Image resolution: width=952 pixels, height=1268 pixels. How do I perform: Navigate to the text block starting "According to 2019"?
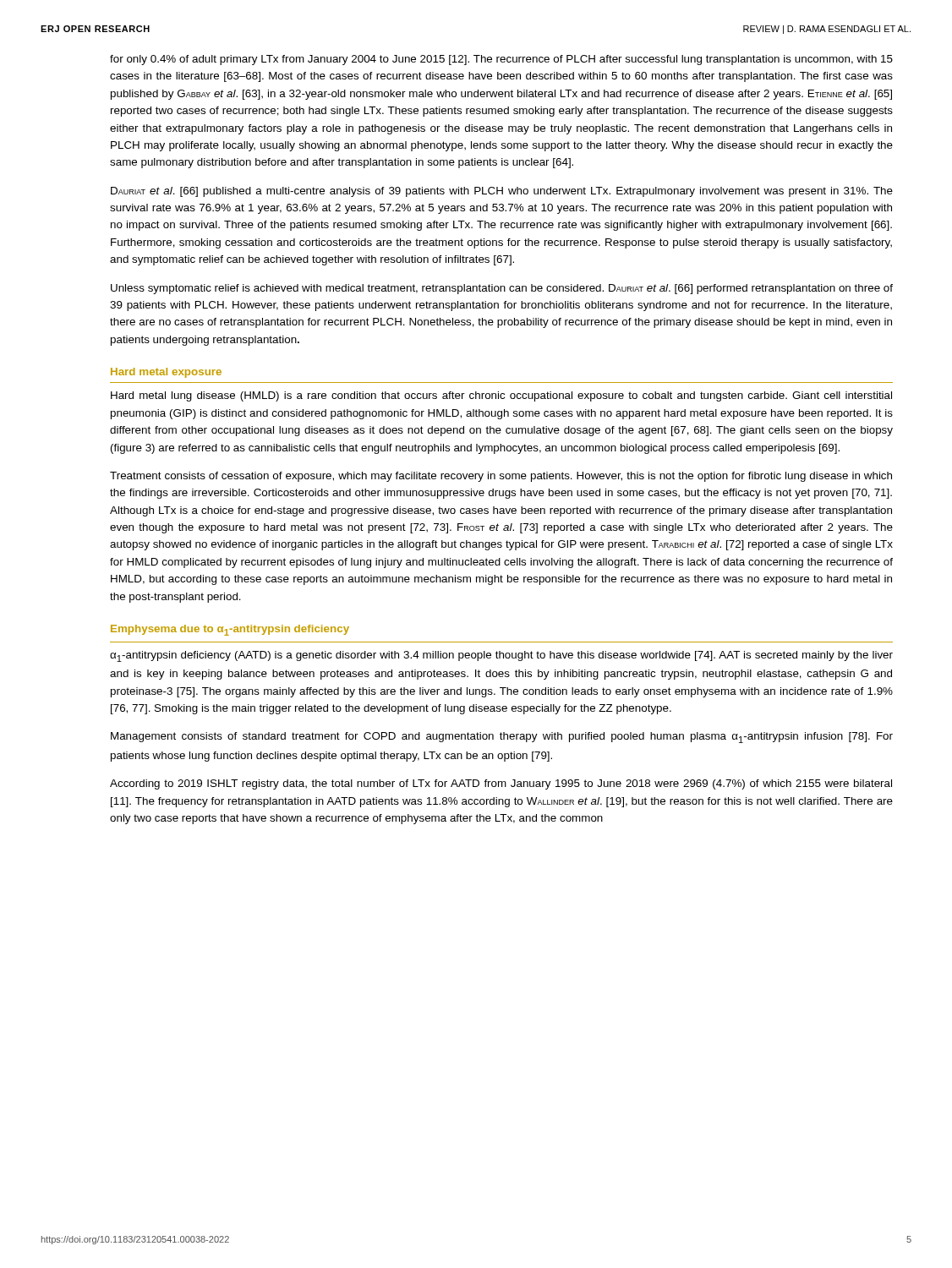coord(501,801)
